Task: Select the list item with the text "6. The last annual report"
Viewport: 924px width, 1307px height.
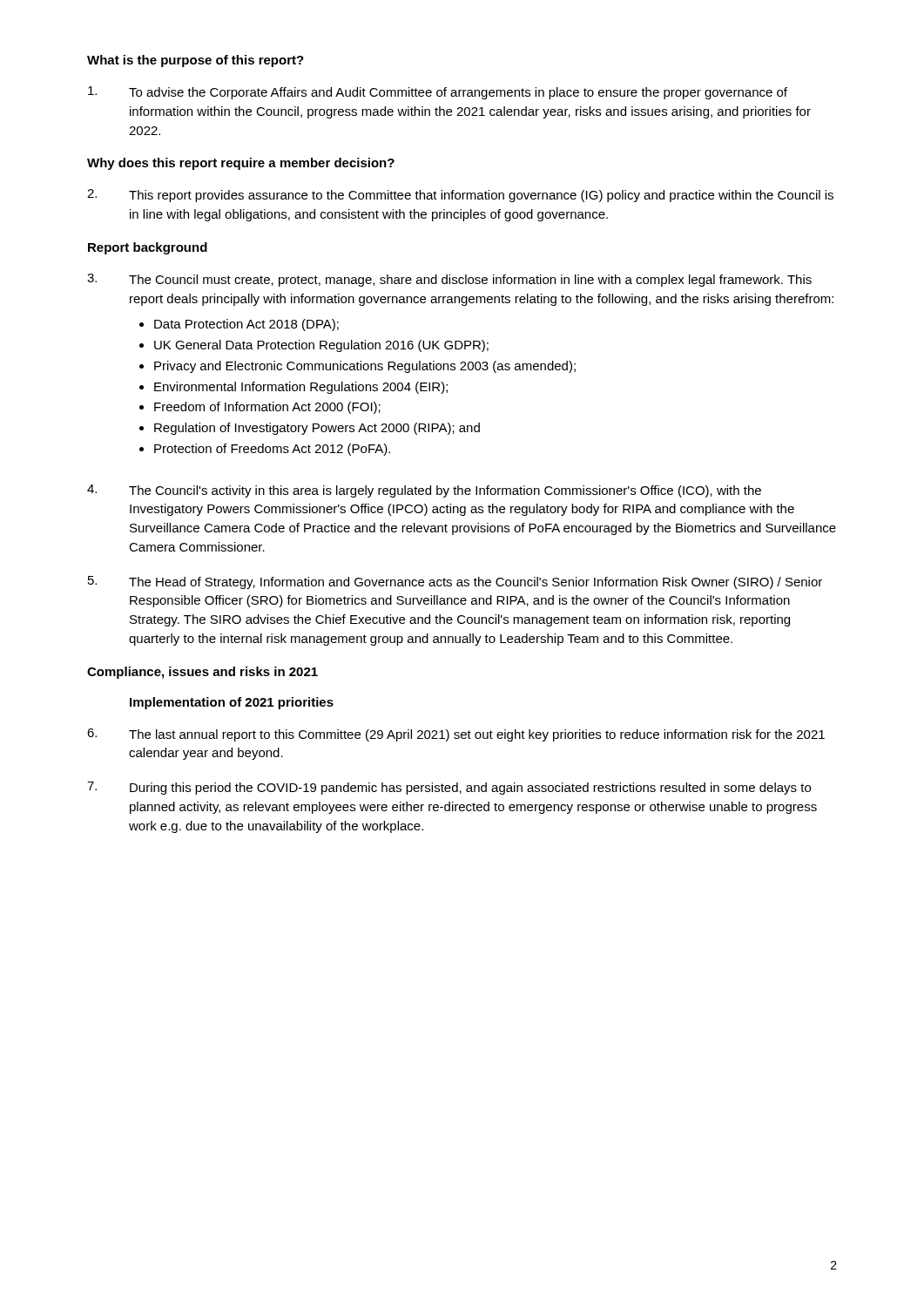Action: pyautogui.click(x=462, y=743)
